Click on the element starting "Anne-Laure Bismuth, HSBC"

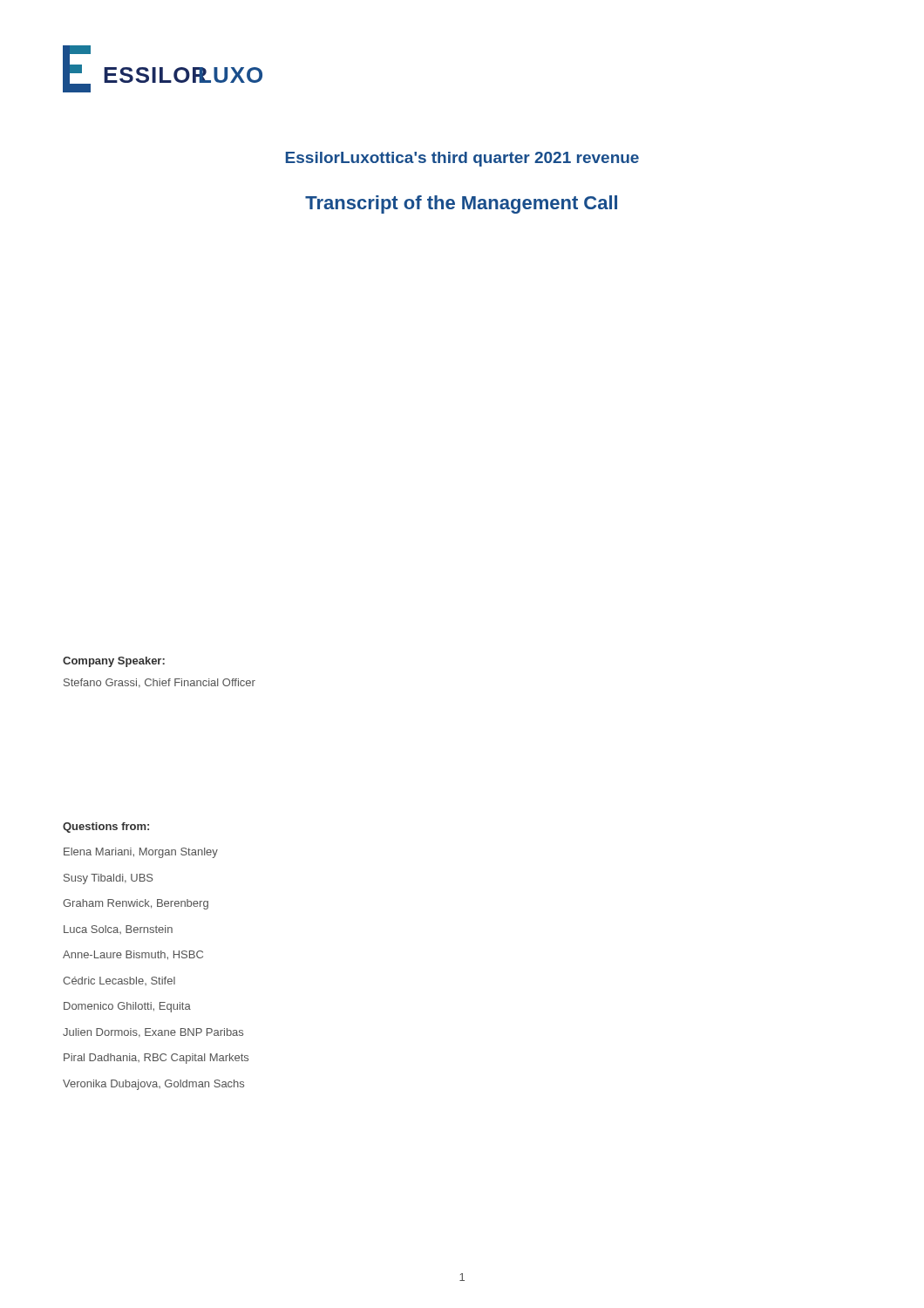click(133, 954)
